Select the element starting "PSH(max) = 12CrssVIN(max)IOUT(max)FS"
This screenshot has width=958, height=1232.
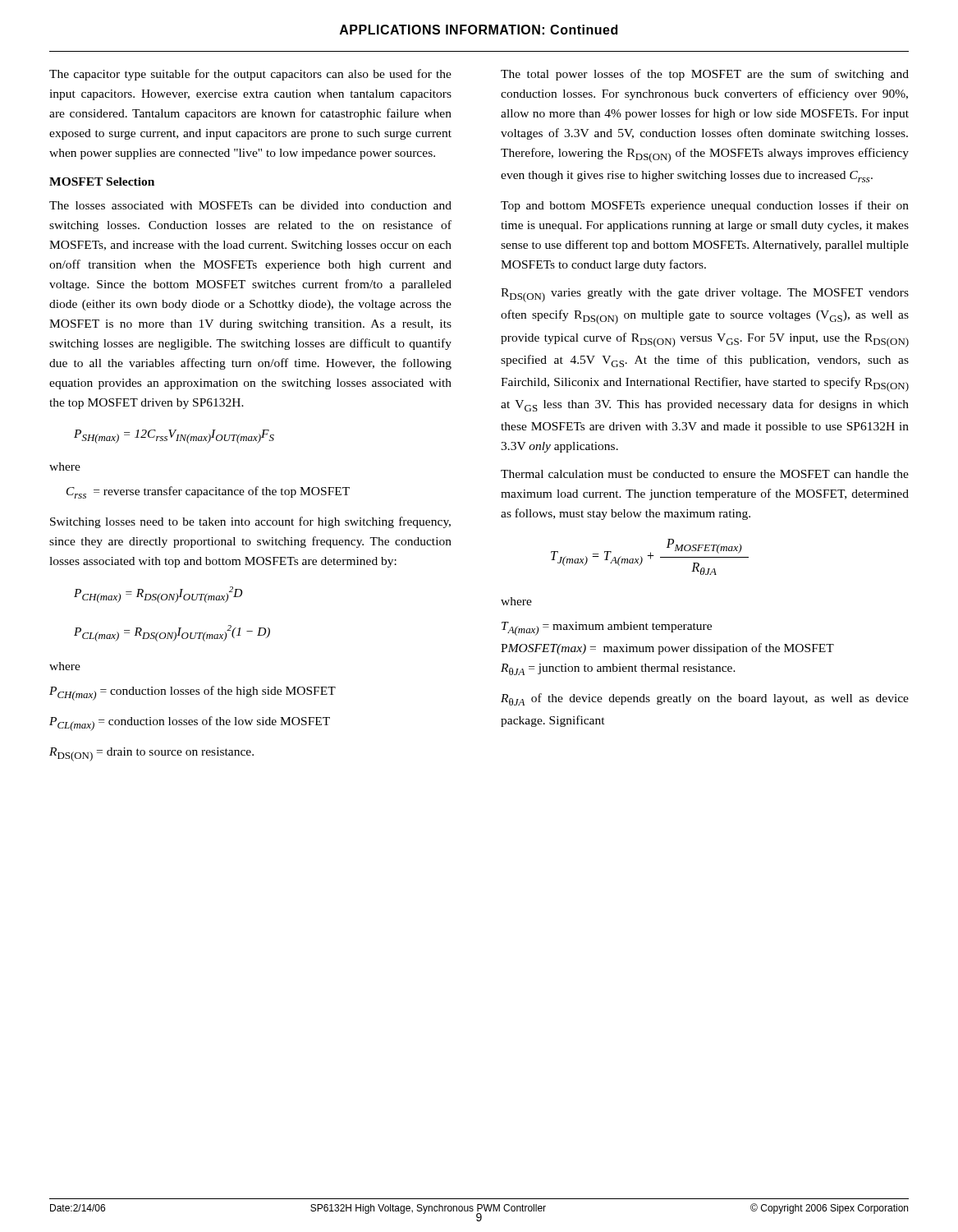174,435
